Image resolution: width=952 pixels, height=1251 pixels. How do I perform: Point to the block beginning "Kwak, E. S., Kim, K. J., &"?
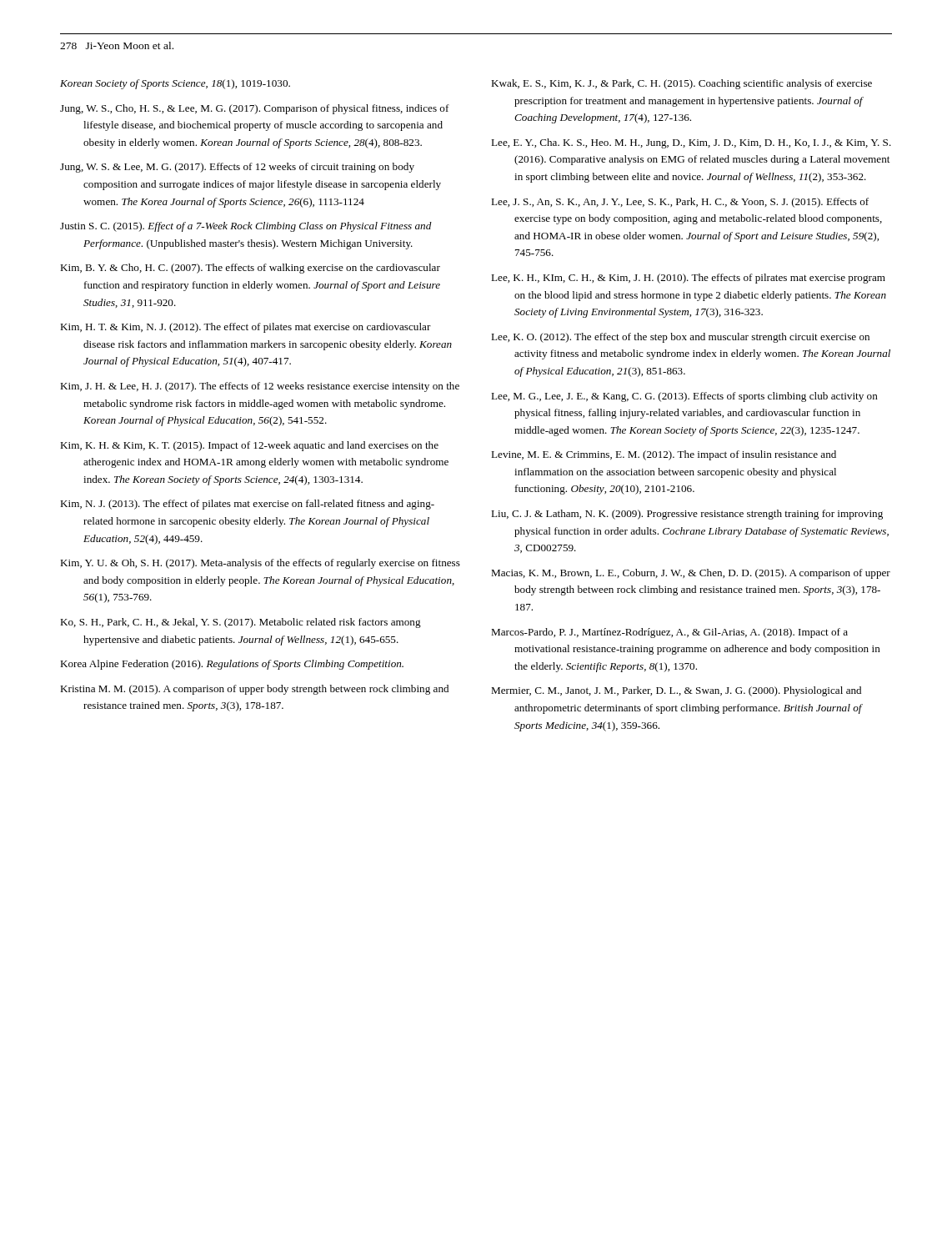tap(682, 100)
